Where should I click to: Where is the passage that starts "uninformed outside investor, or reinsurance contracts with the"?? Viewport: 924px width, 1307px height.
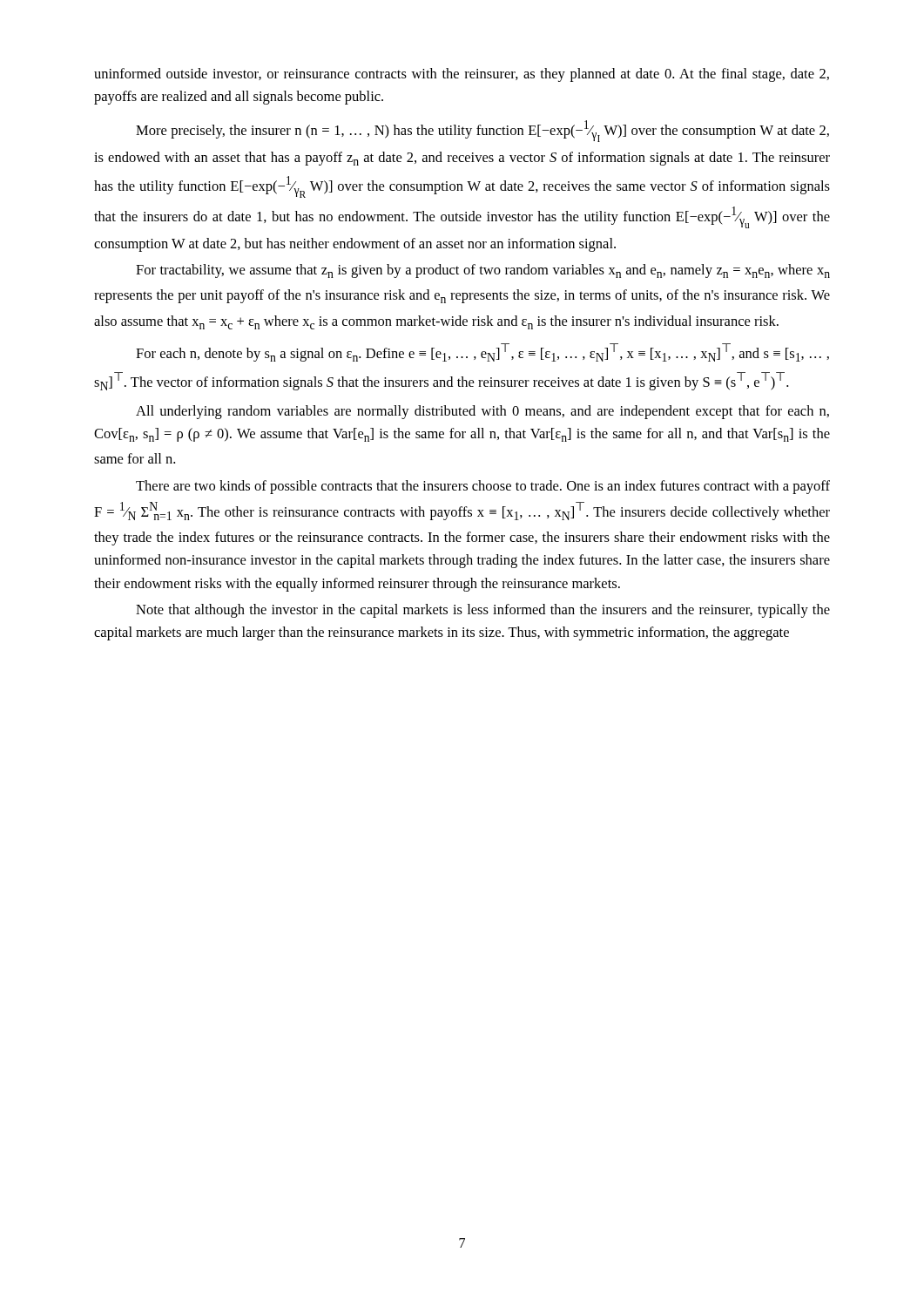pyautogui.click(x=462, y=86)
